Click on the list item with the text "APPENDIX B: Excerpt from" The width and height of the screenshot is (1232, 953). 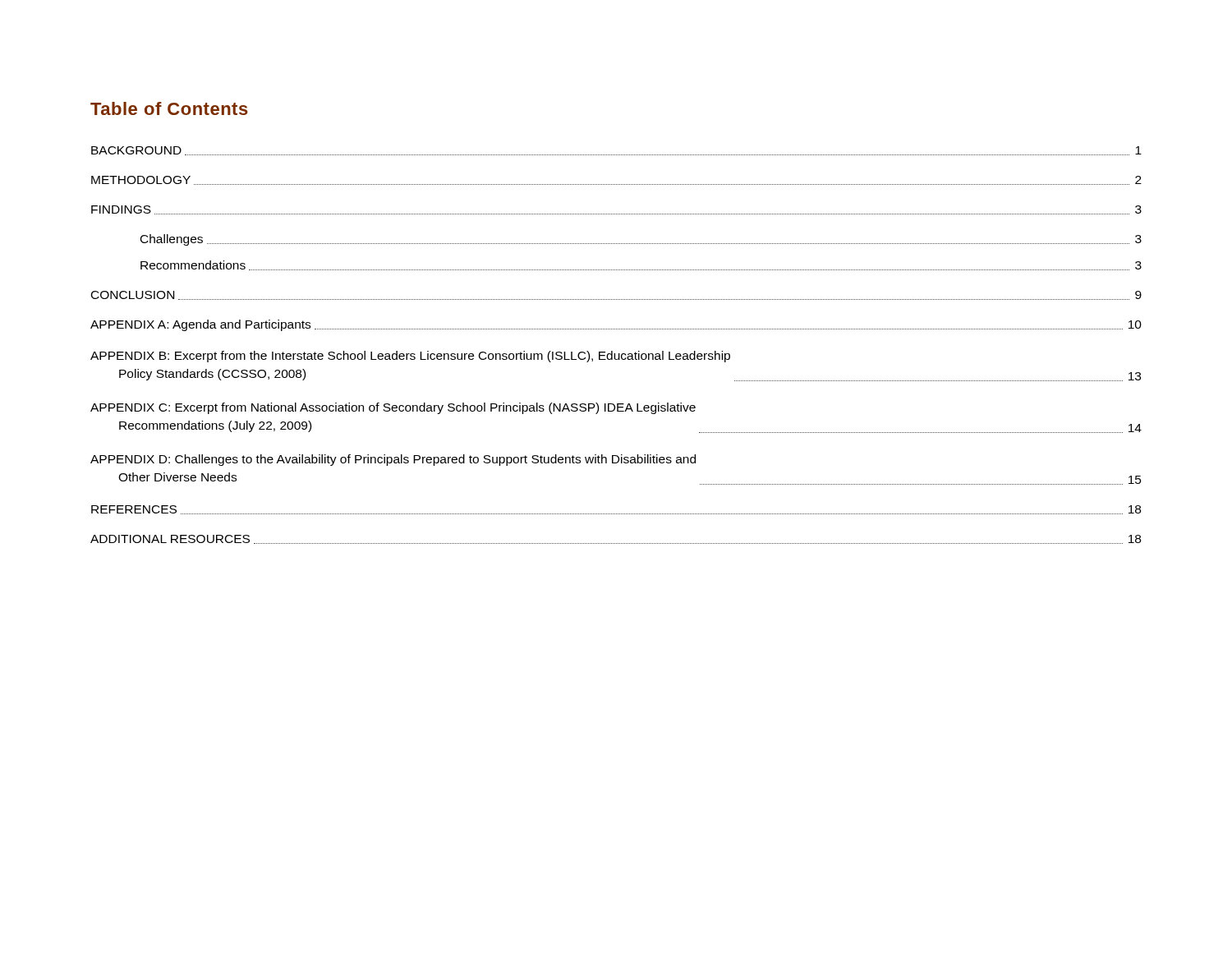coord(616,365)
